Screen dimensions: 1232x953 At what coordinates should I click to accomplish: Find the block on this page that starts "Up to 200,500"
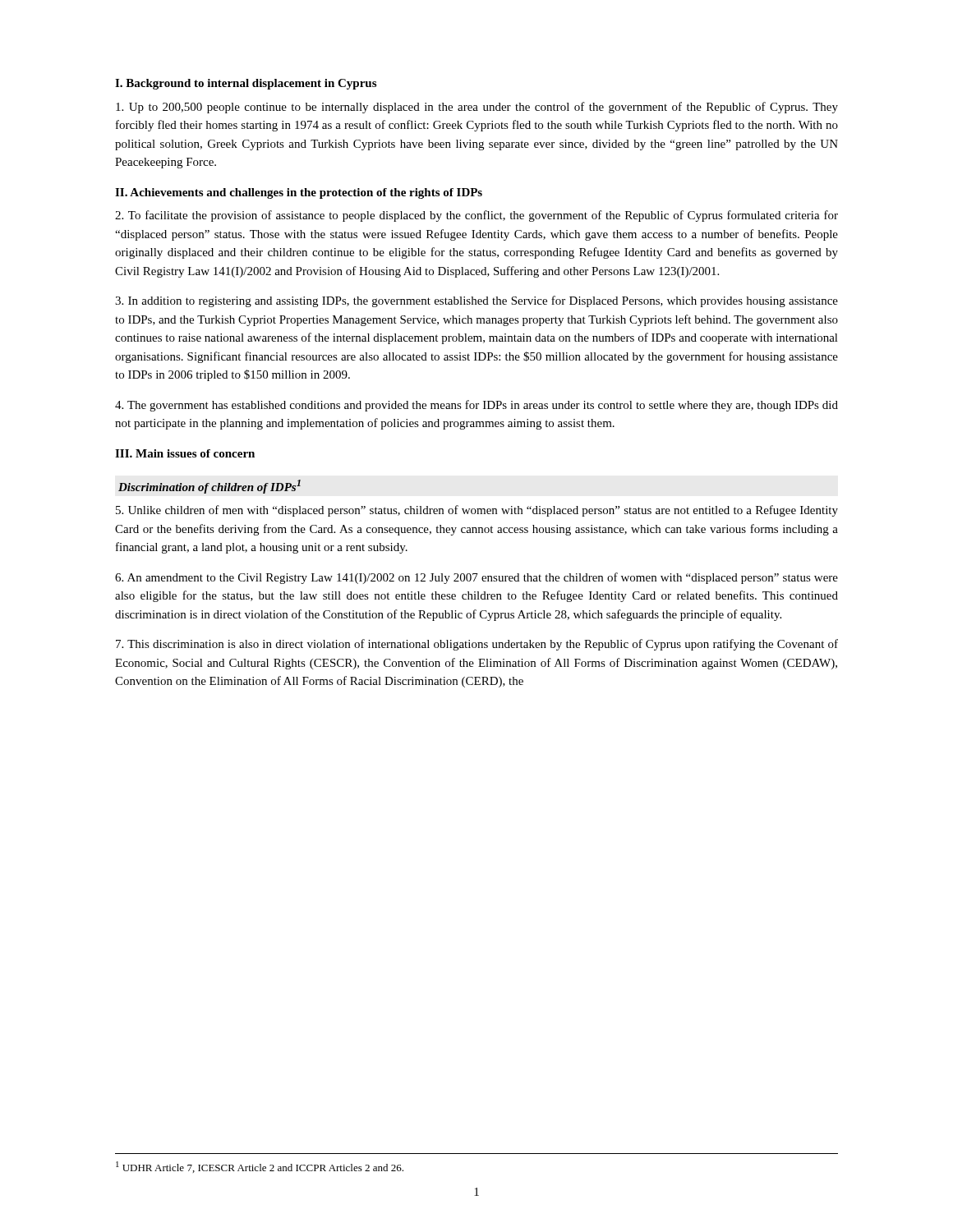click(476, 134)
